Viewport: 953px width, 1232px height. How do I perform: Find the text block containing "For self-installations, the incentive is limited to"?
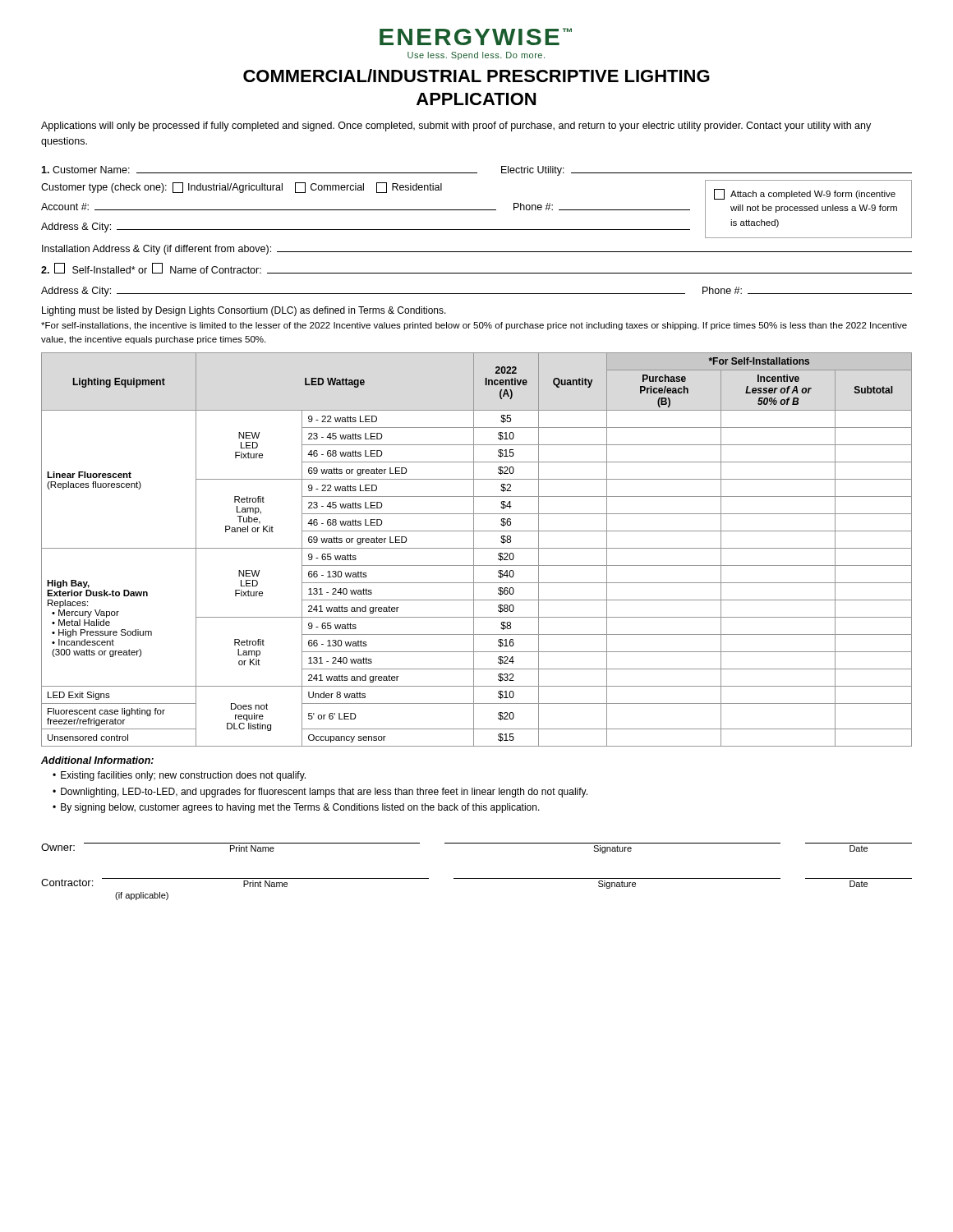(474, 332)
